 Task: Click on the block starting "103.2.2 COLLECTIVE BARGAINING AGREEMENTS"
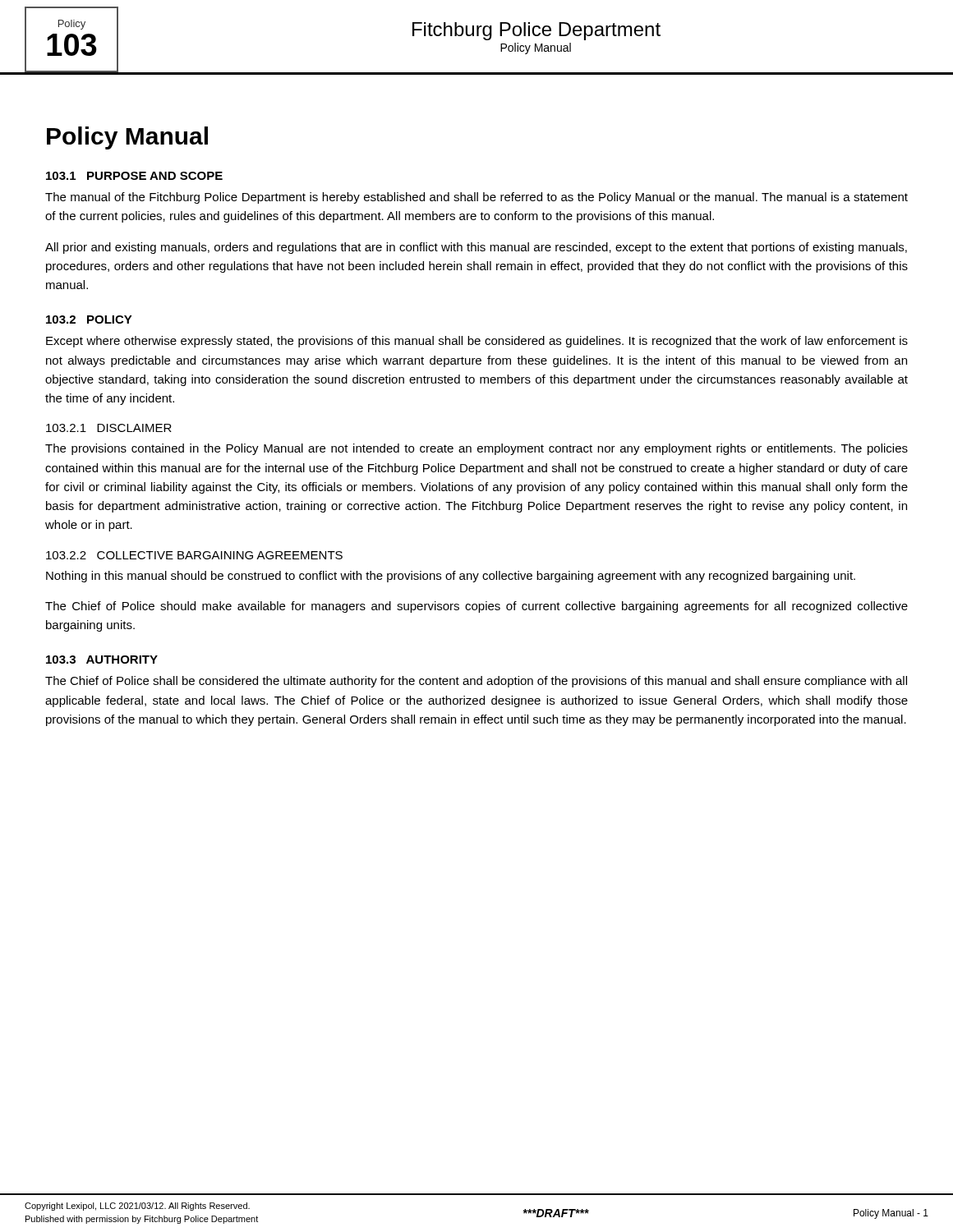(194, 554)
